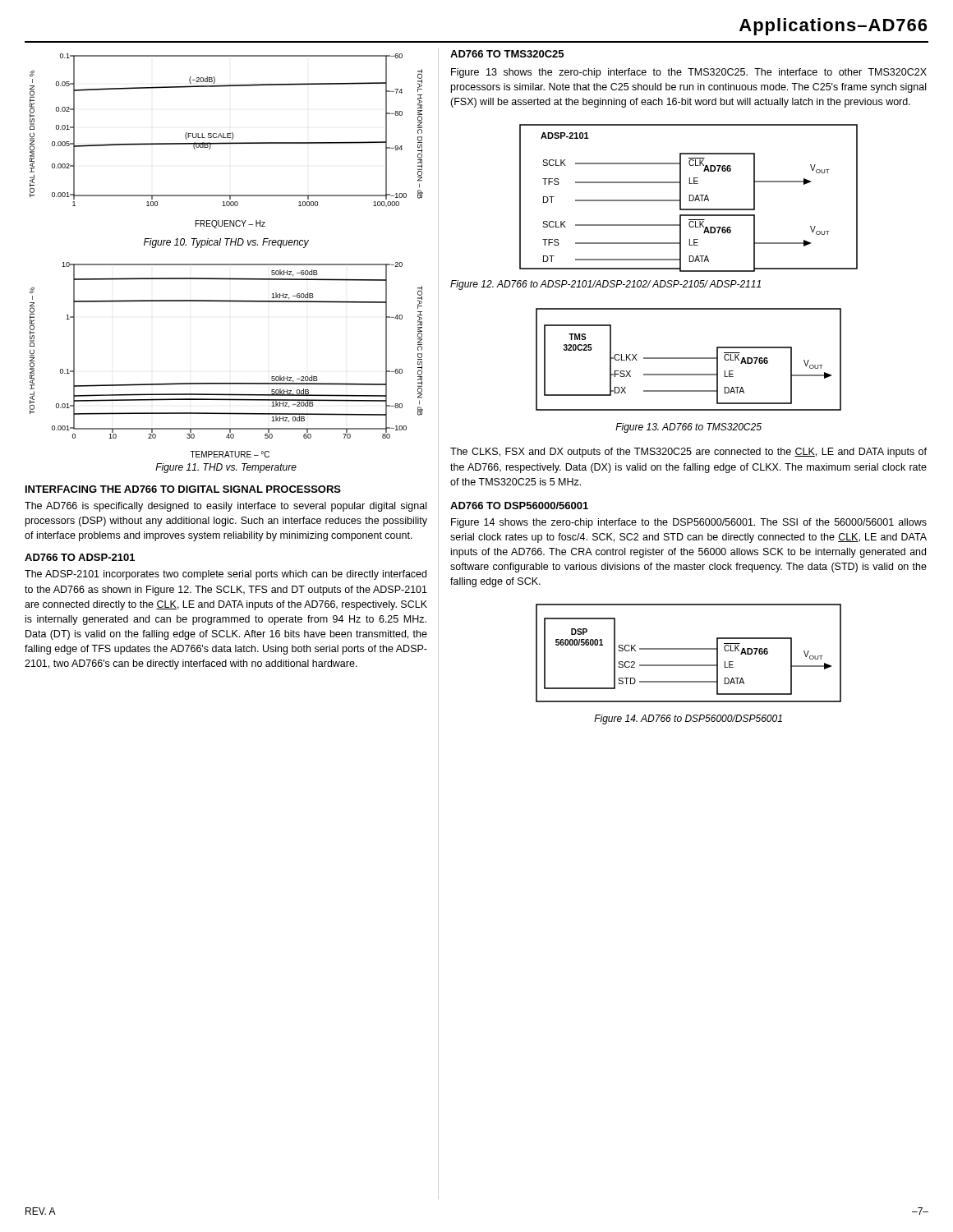Where does it say "Figure 13. AD766 to TMS320C25"?
Screen dimensions: 1232x953
[x=688, y=427]
